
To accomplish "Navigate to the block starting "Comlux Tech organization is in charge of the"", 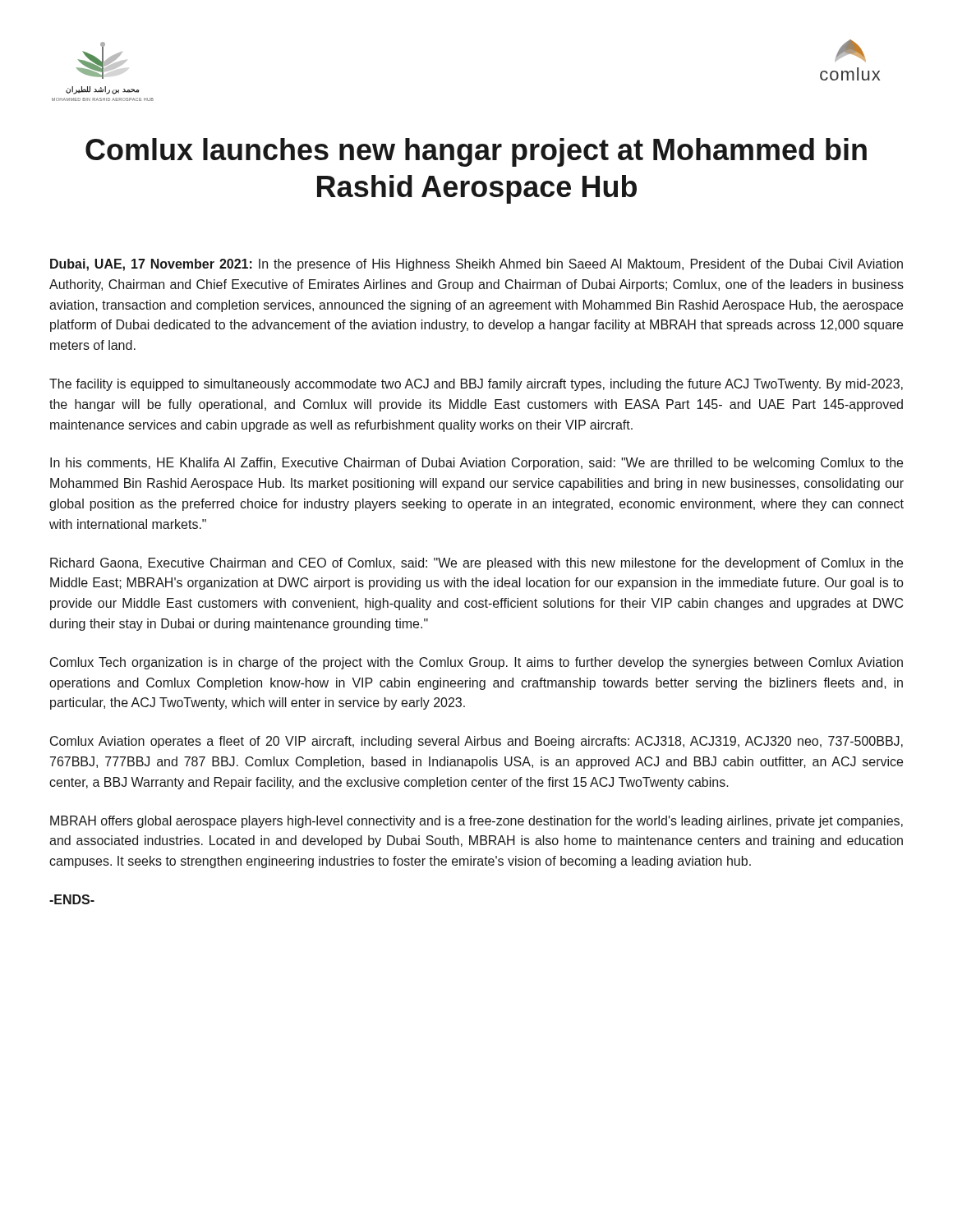I will tap(476, 683).
